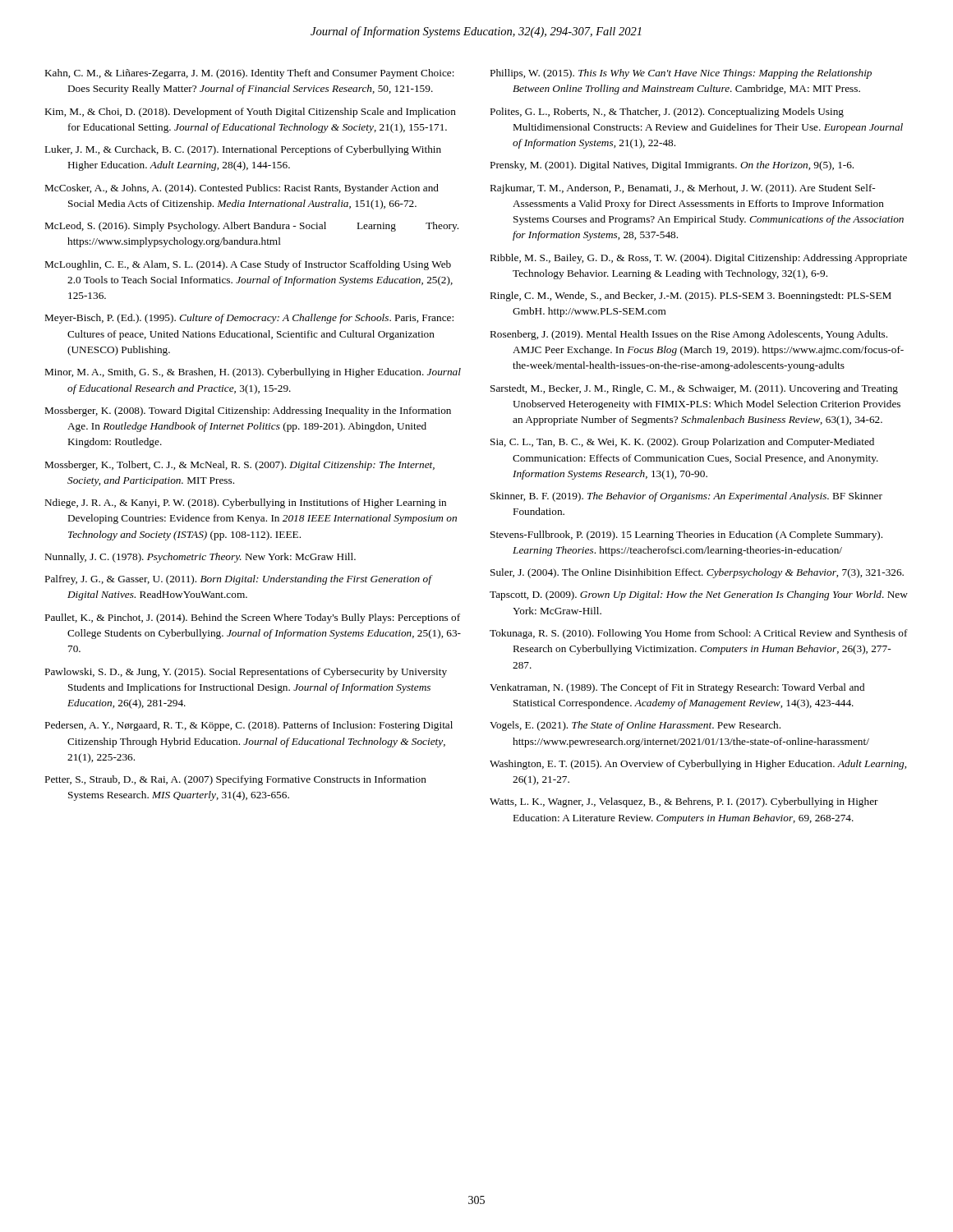953x1232 pixels.
Task: Locate the text block starting "Venkatraman, N. (1989)."
Action: (x=677, y=695)
